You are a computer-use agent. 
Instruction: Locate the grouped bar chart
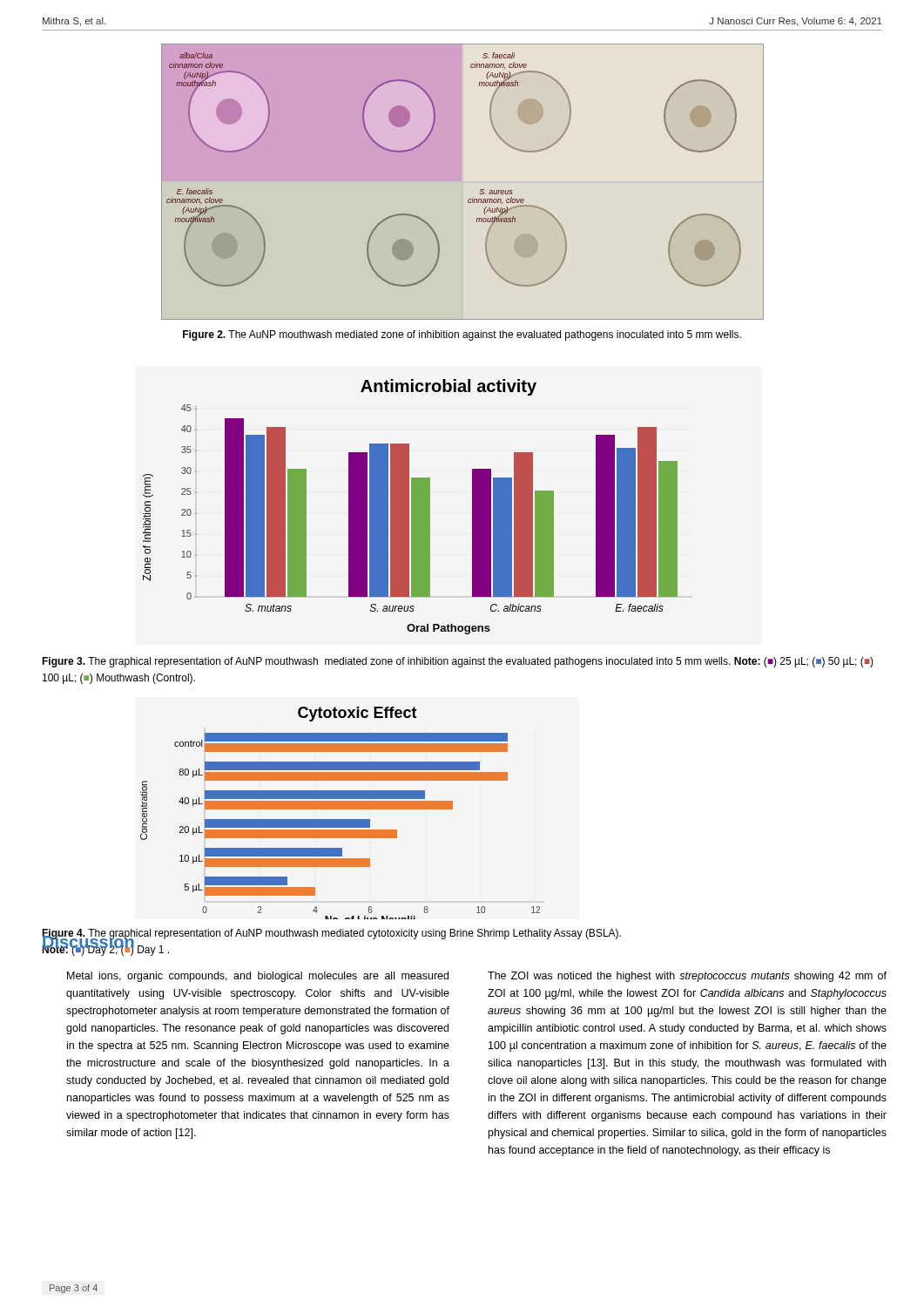click(449, 507)
